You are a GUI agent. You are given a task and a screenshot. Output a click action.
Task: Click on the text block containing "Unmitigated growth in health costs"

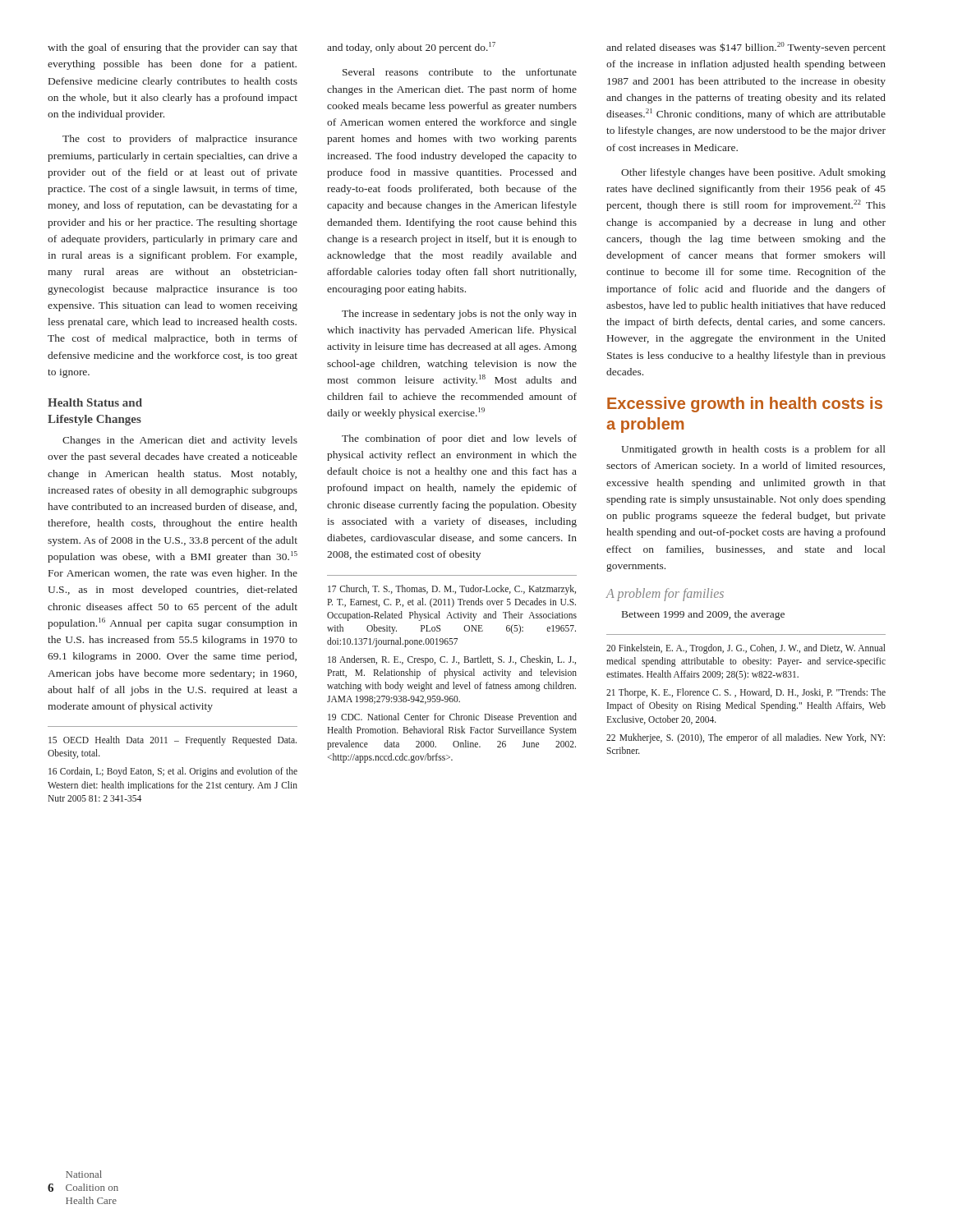[x=746, y=508]
